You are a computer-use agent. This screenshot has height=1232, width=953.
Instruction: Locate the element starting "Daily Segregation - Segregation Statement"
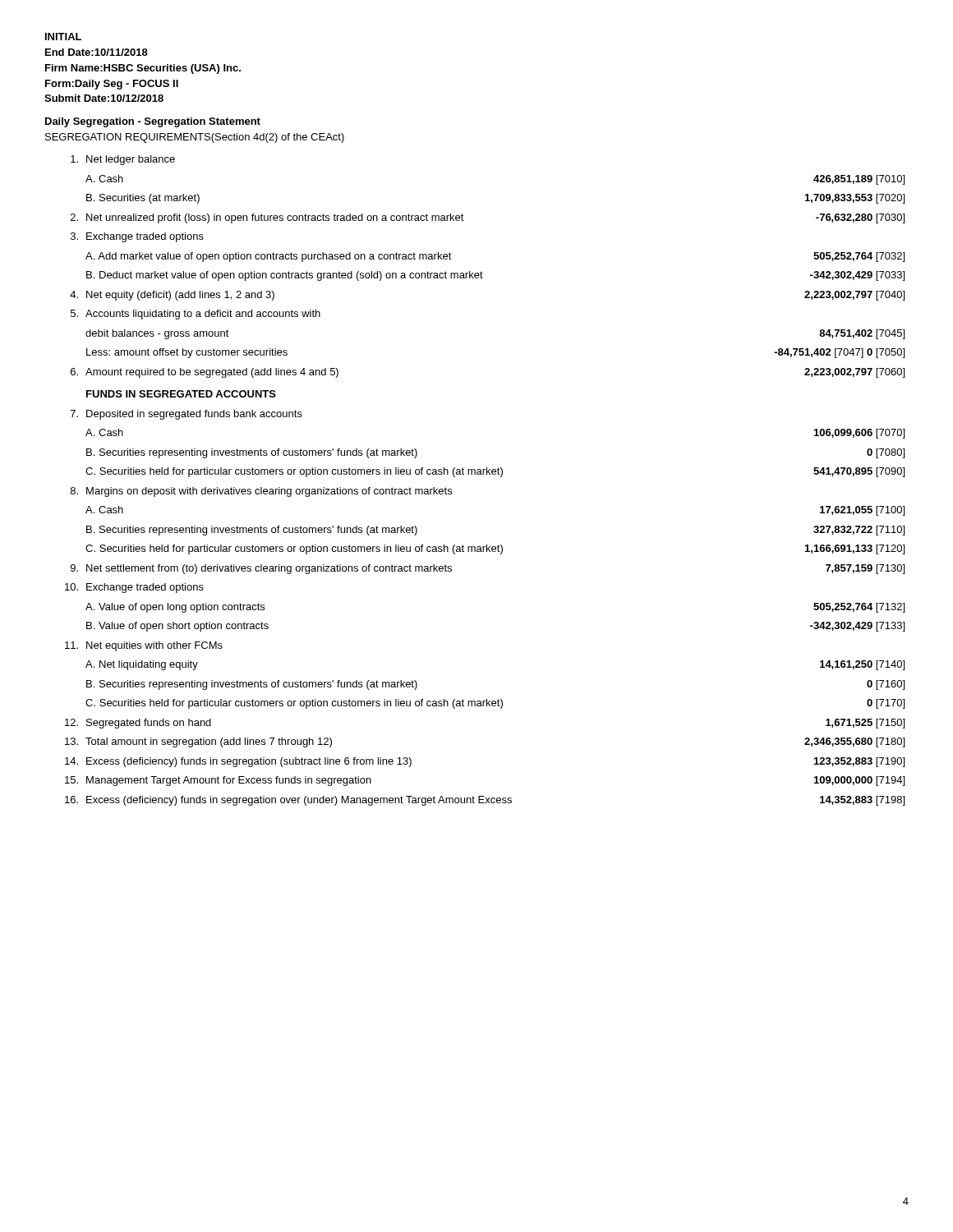click(152, 121)
